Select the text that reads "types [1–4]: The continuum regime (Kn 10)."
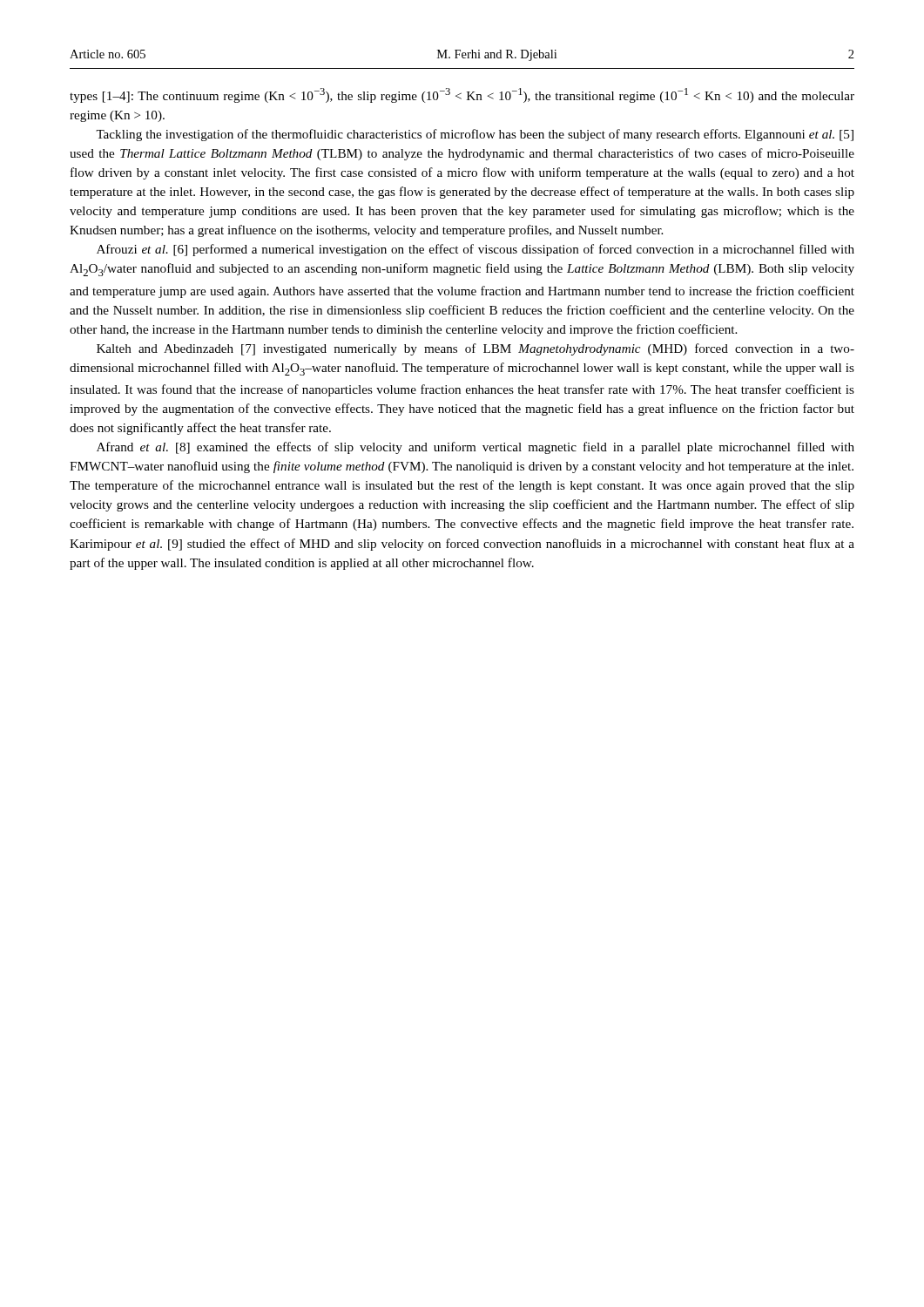 pos(462,104)
